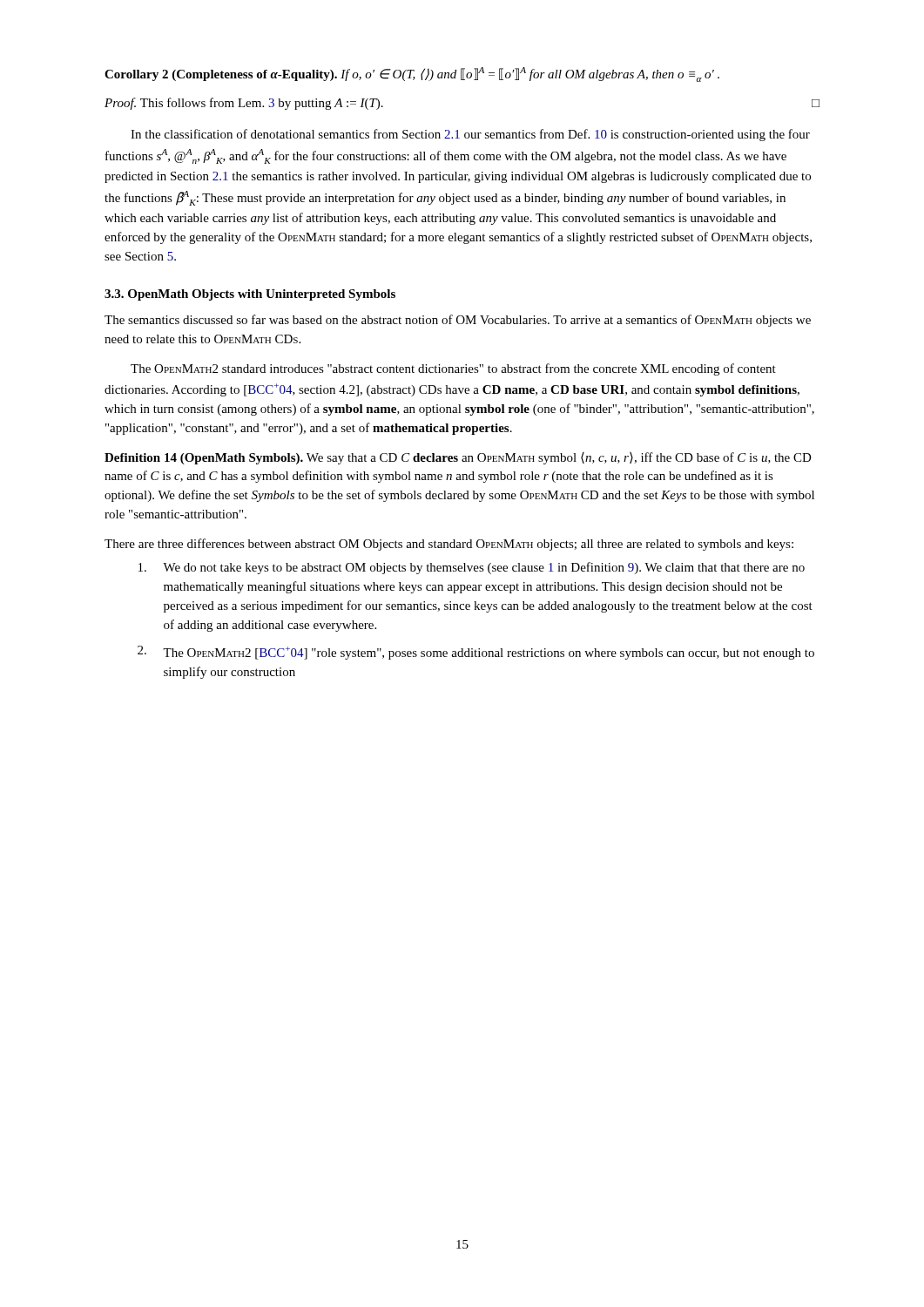Find the region starting "The semantics discussed"
924x1307 pixels.
point(458,329)
